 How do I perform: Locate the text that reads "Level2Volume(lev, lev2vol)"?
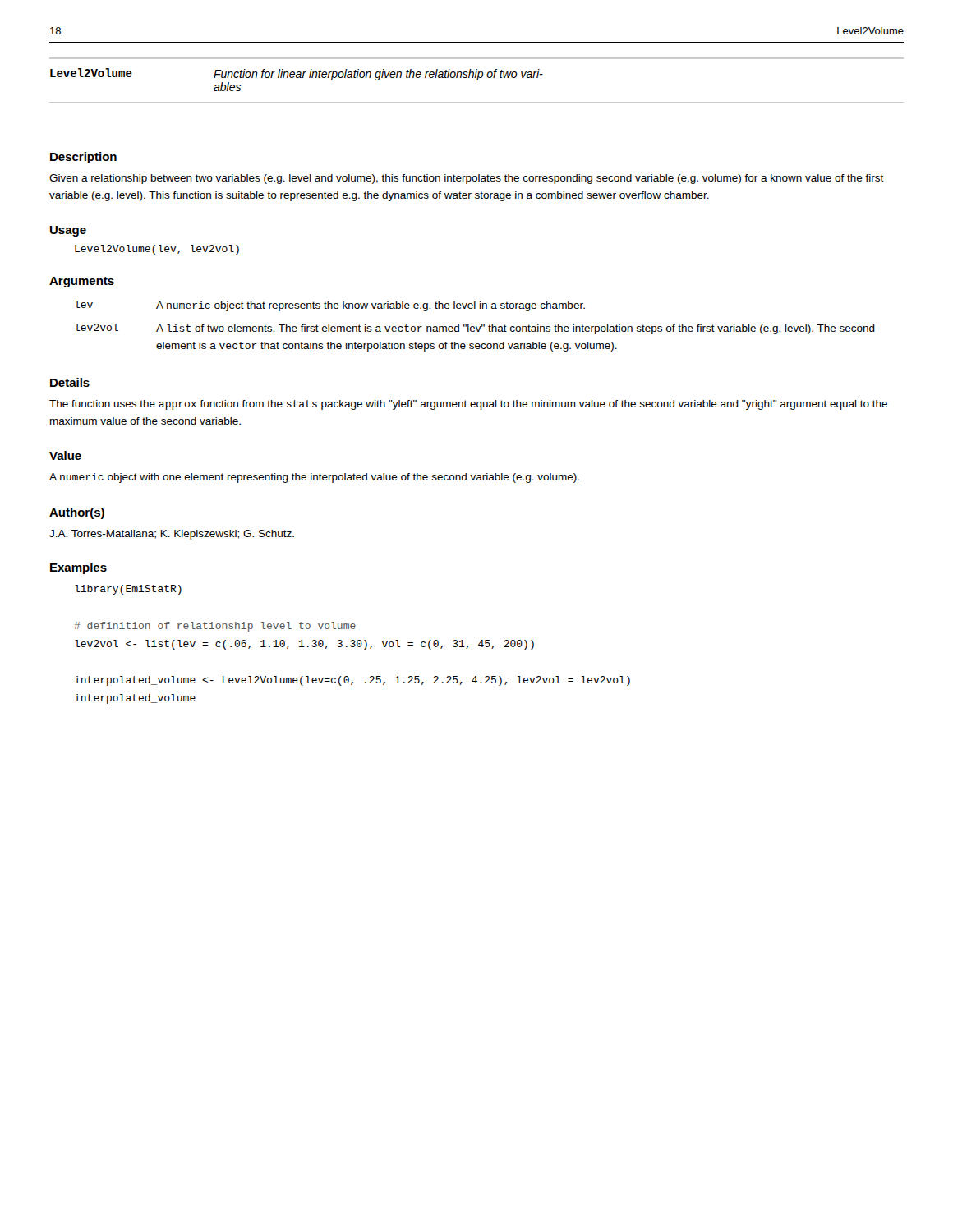(x=157, y=249)
